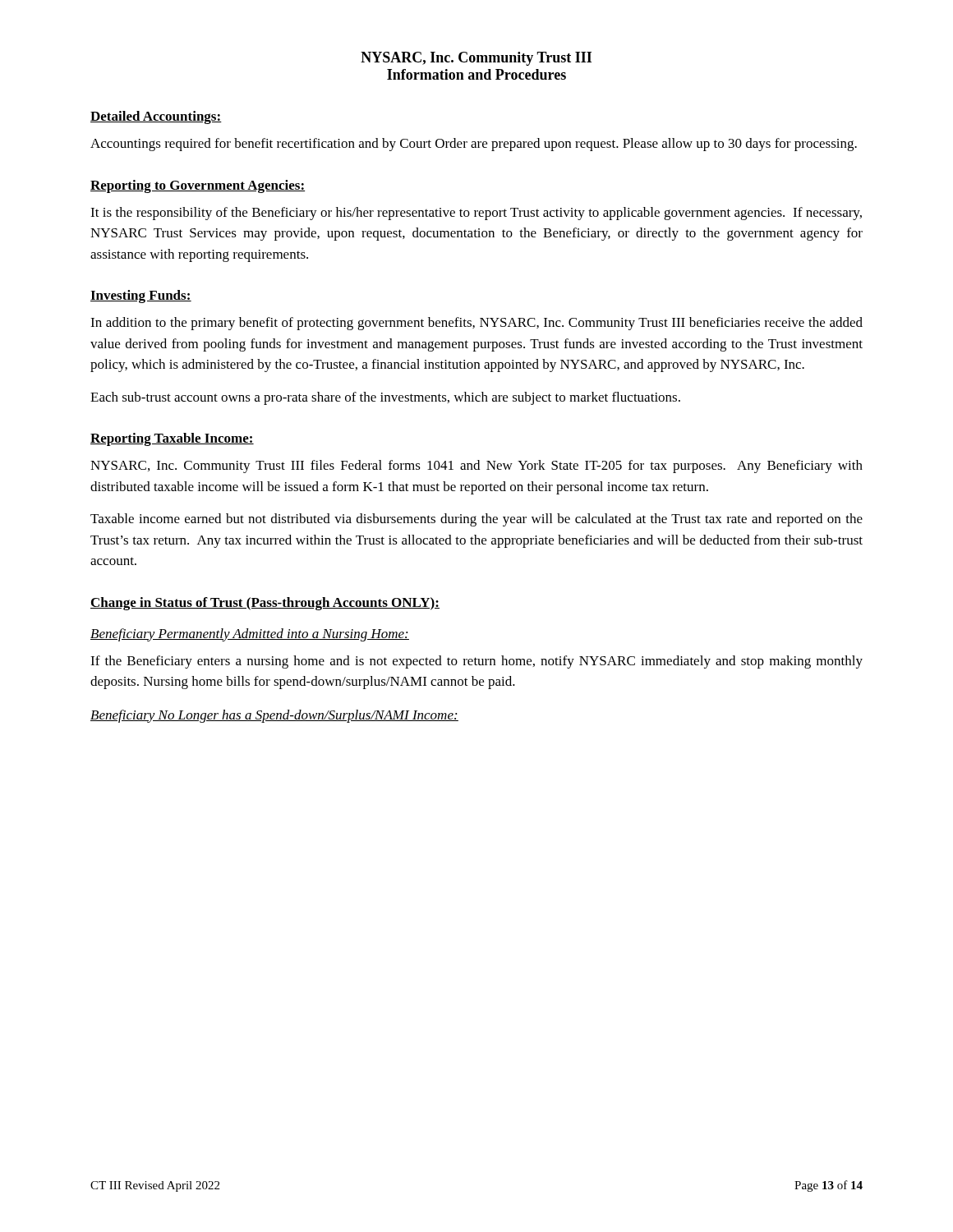The width and height of the screenshot is (953, 1232).
Task: Find the block on this page that starts "It is the responsibility of the"
Action: point(476,233)
